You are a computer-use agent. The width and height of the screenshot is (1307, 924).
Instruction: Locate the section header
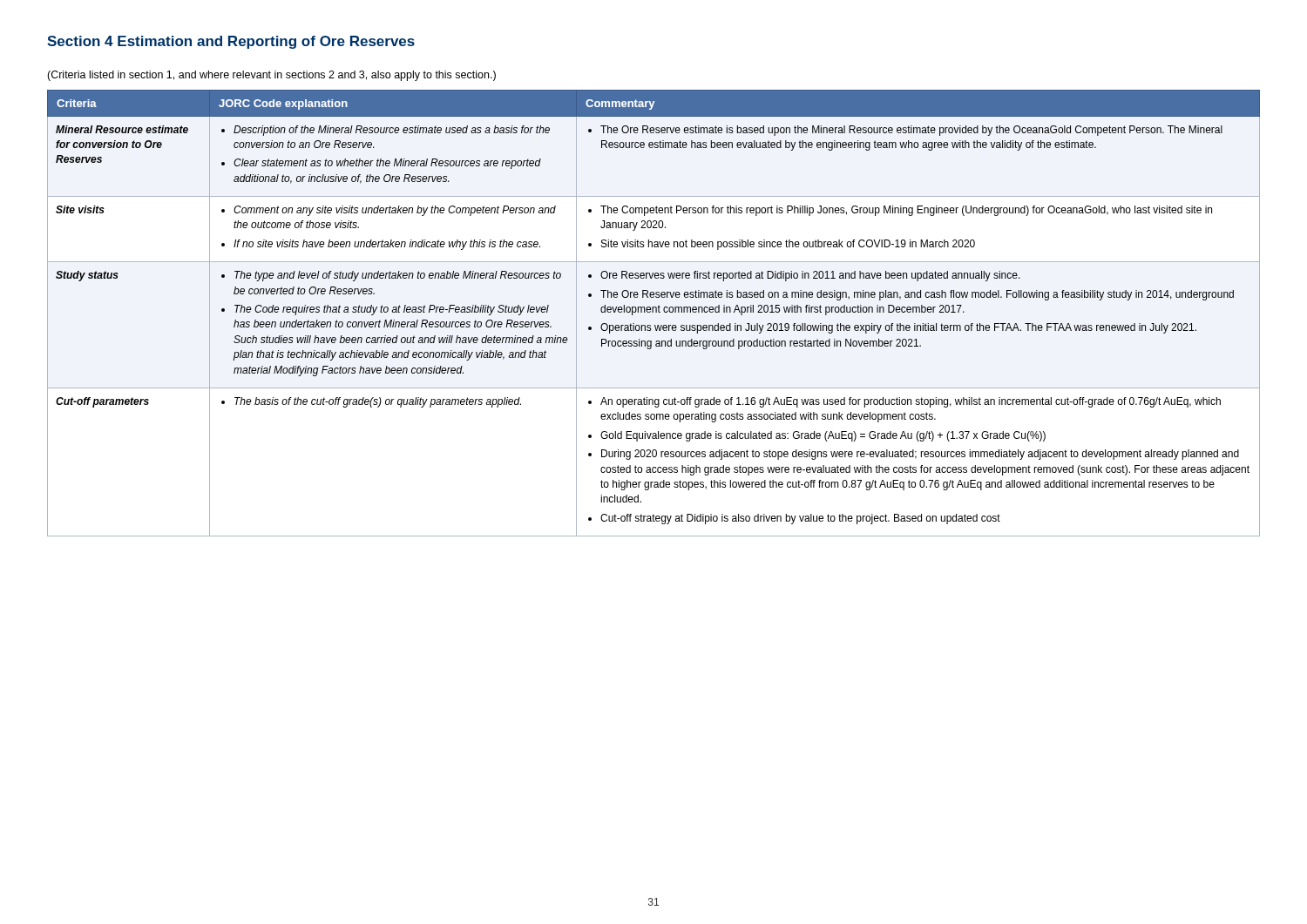[x=231, y=42]
